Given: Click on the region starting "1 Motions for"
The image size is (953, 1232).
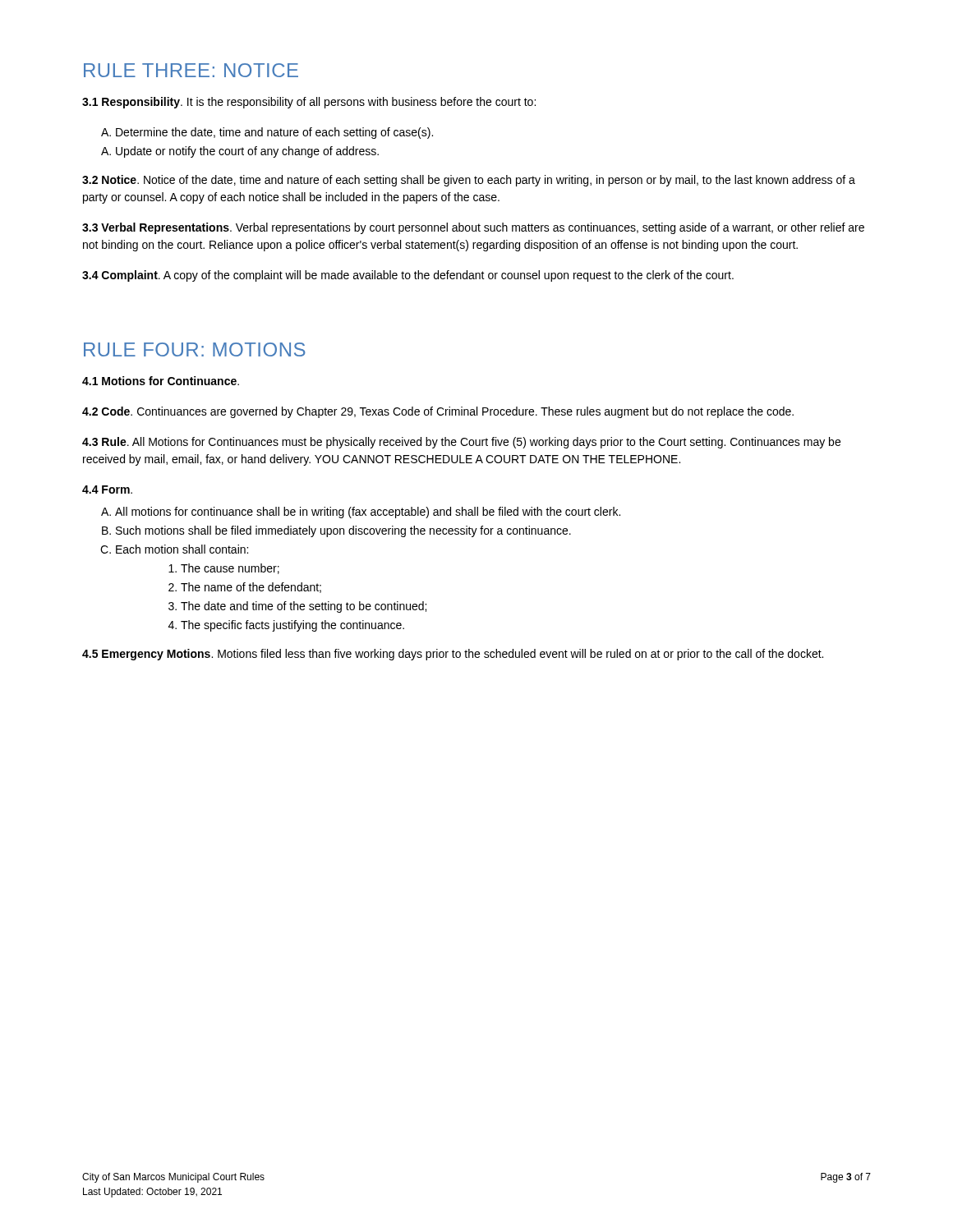Looking at the screenshot, I should click(x=161, y=381).
